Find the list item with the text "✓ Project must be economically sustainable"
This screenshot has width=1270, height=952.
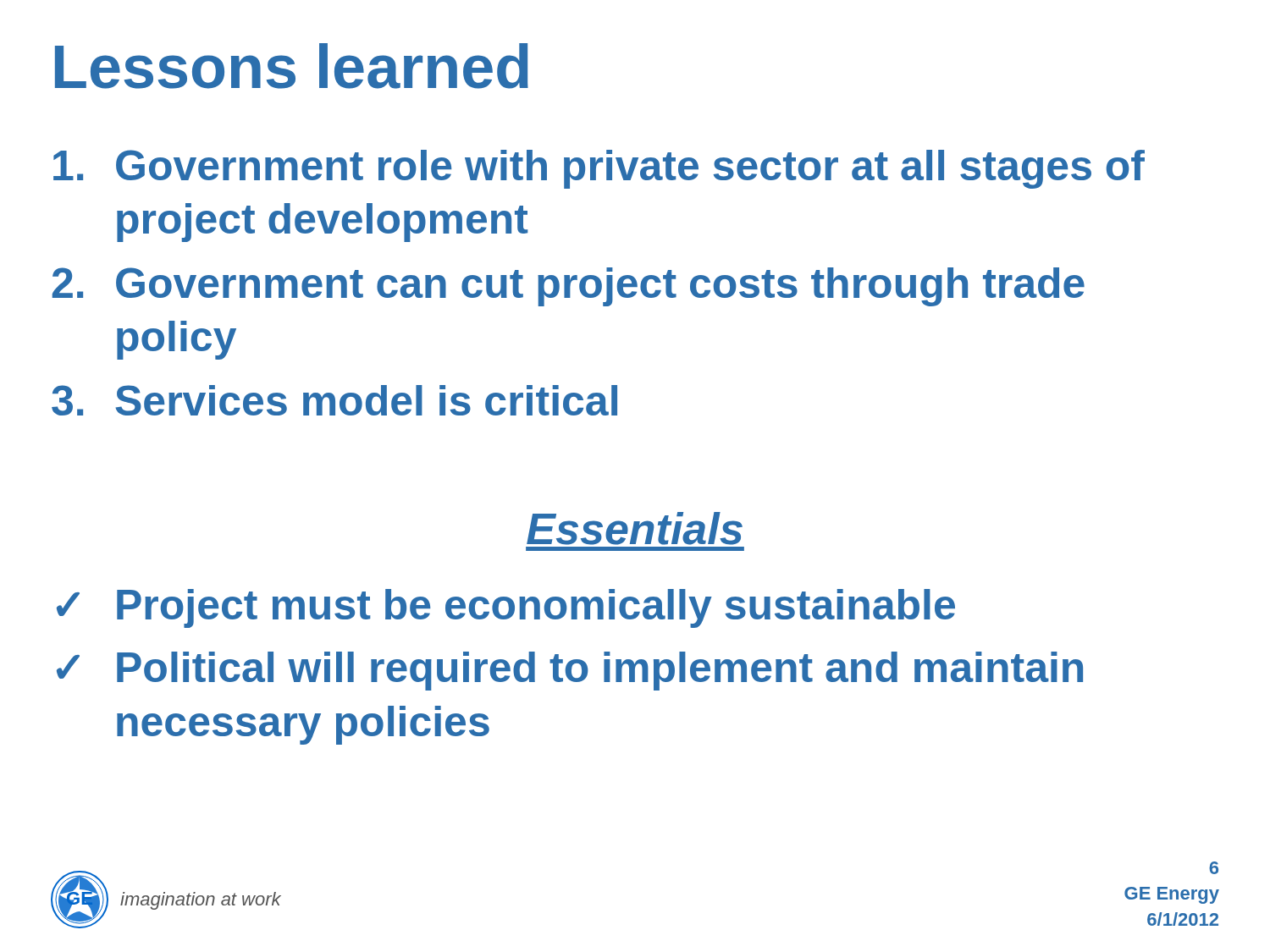[x=504, y=605]
